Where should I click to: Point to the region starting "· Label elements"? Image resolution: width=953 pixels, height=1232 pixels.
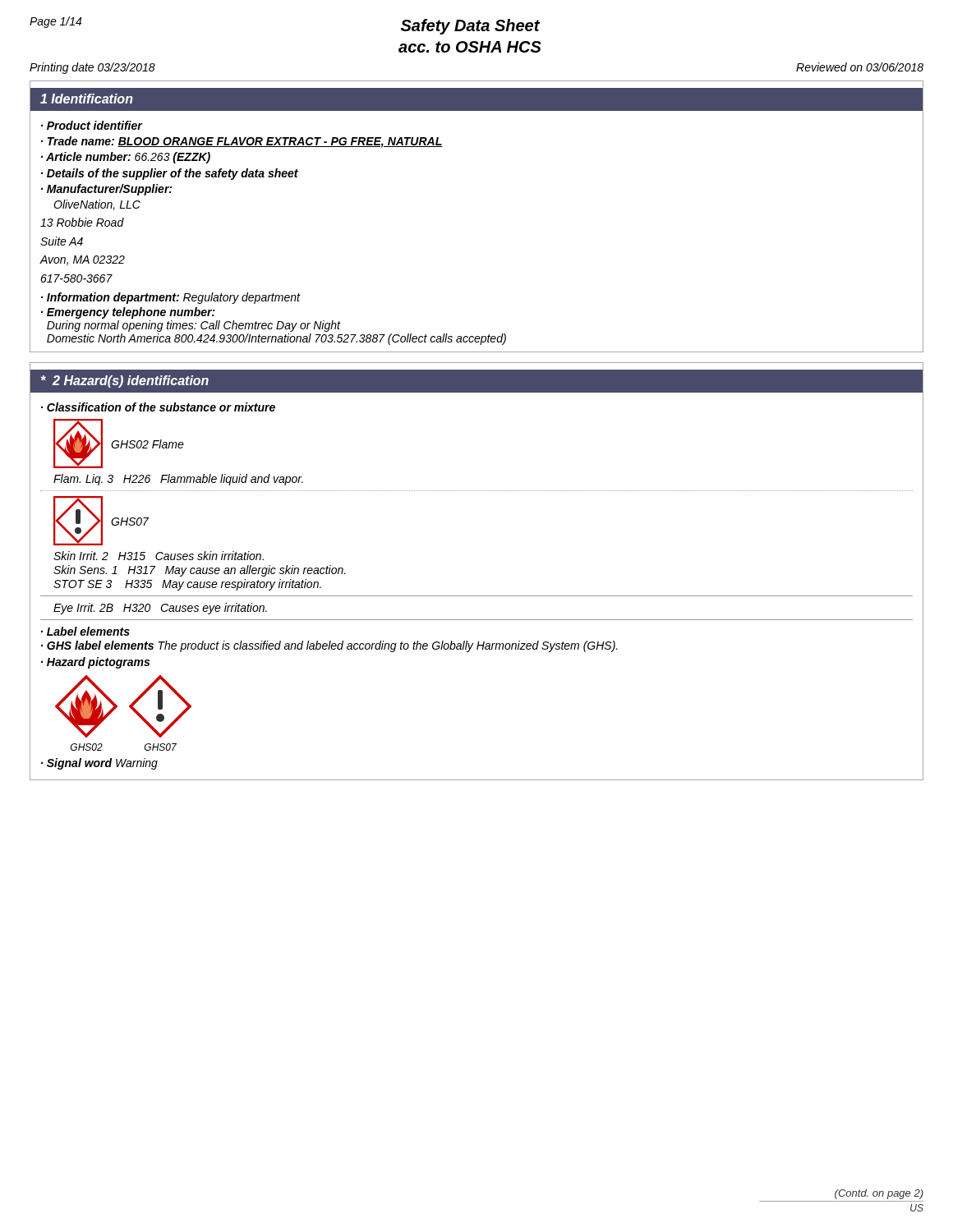pyautogui.click(x=85, y=632)
